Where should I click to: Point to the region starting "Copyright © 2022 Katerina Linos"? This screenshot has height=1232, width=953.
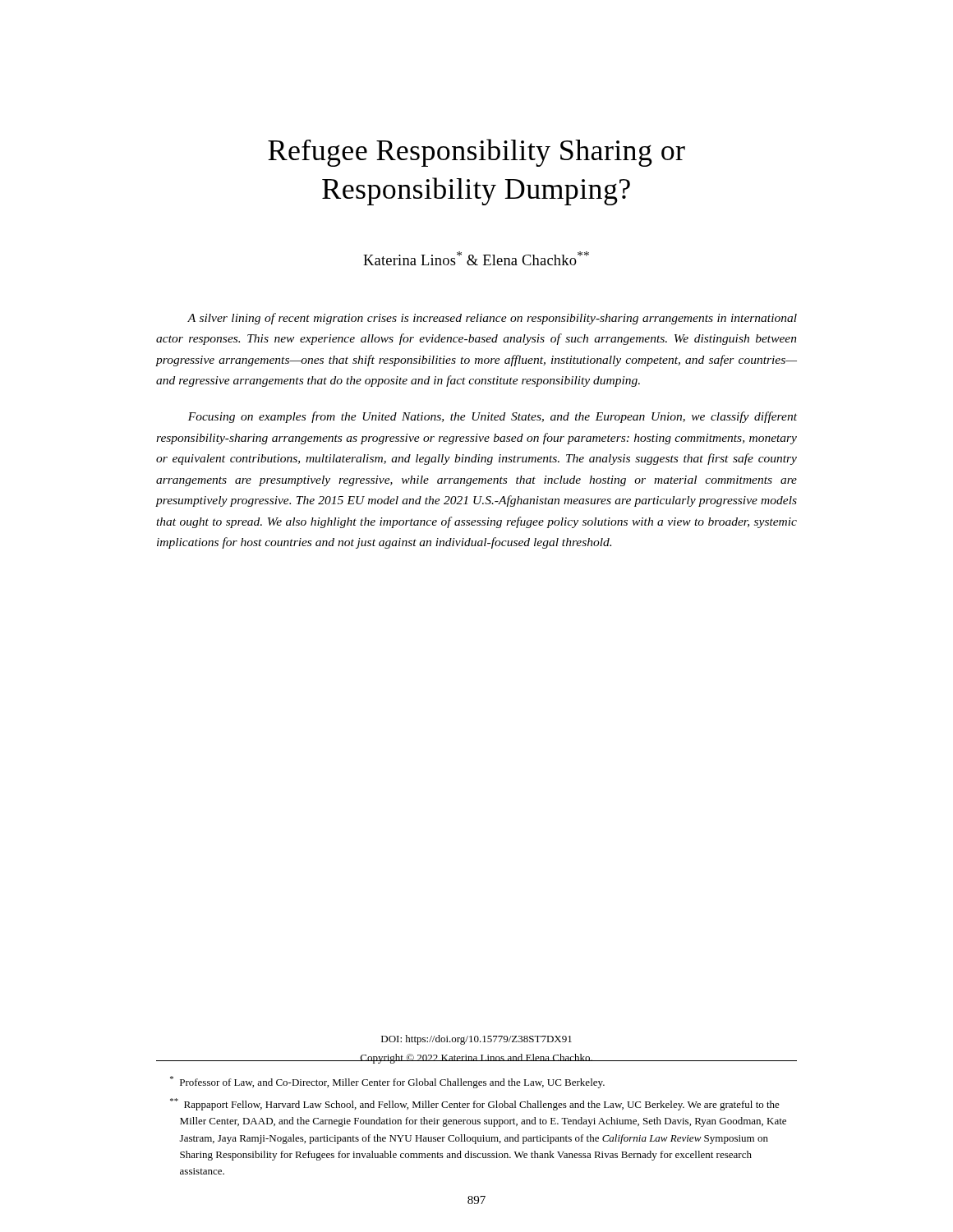pyautogui.click(x=476, y=1058)
